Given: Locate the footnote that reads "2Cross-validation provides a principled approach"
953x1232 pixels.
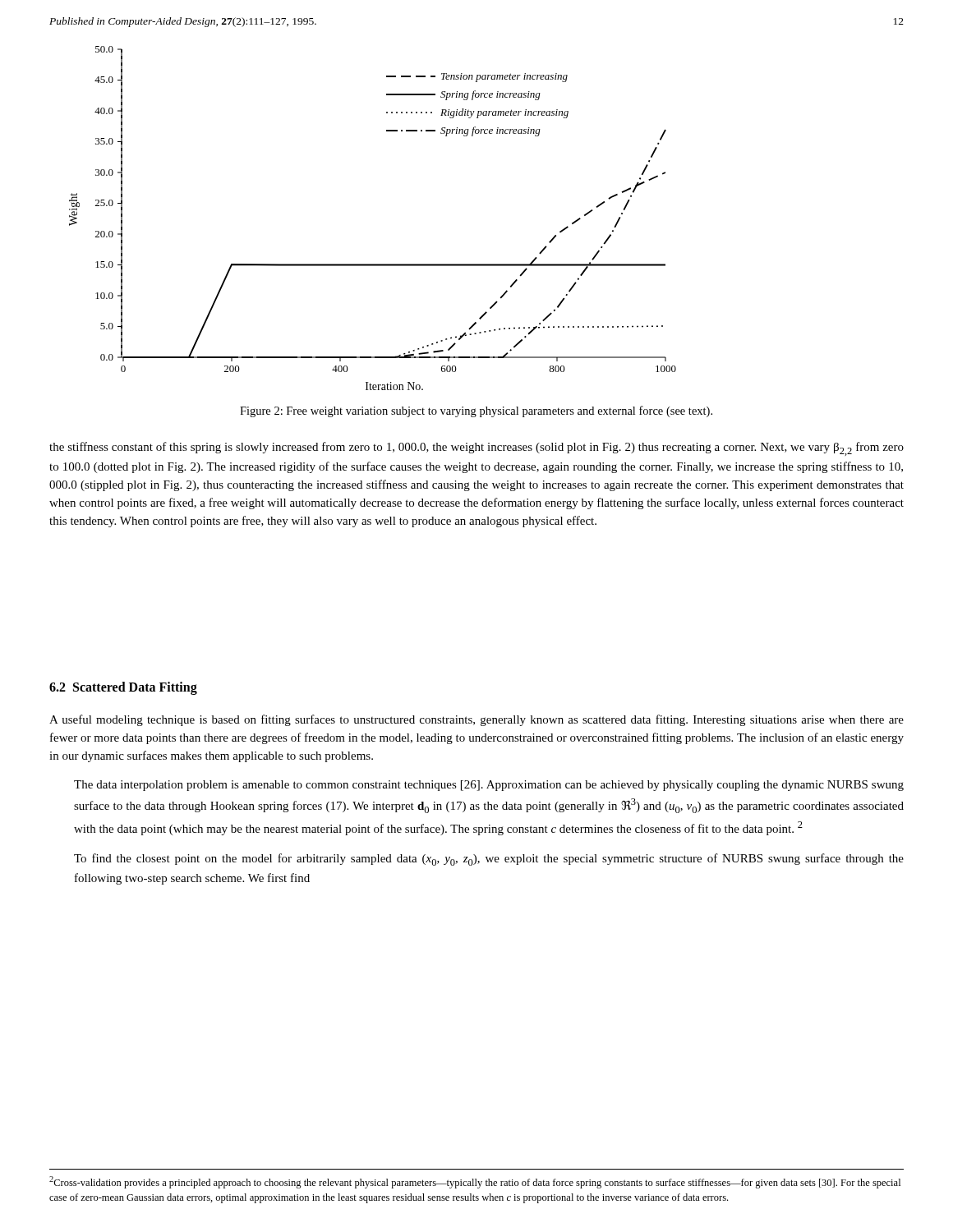Looking at the screenshot, I should point(475,1189).
